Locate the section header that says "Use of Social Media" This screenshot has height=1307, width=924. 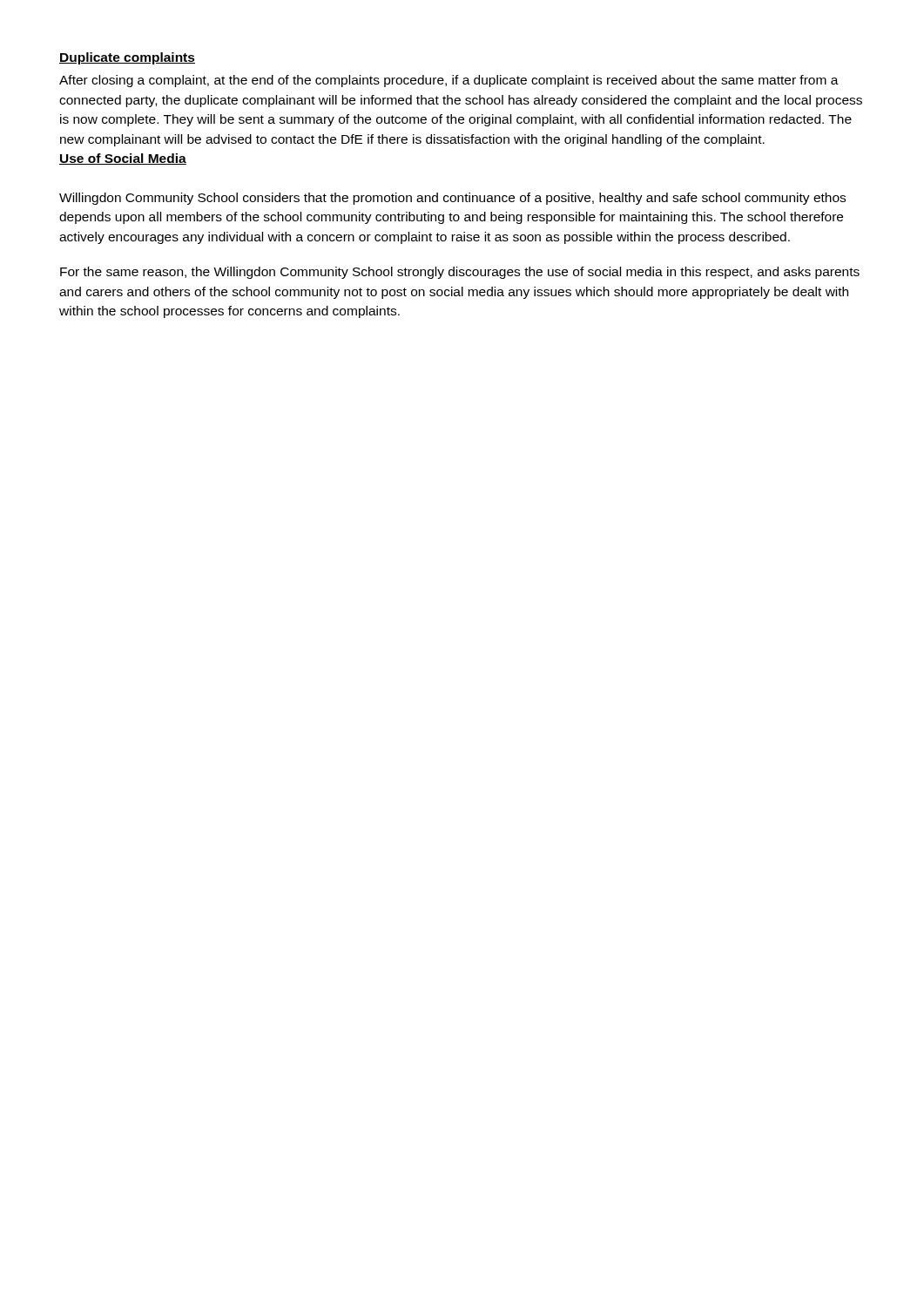click(123, 158)
